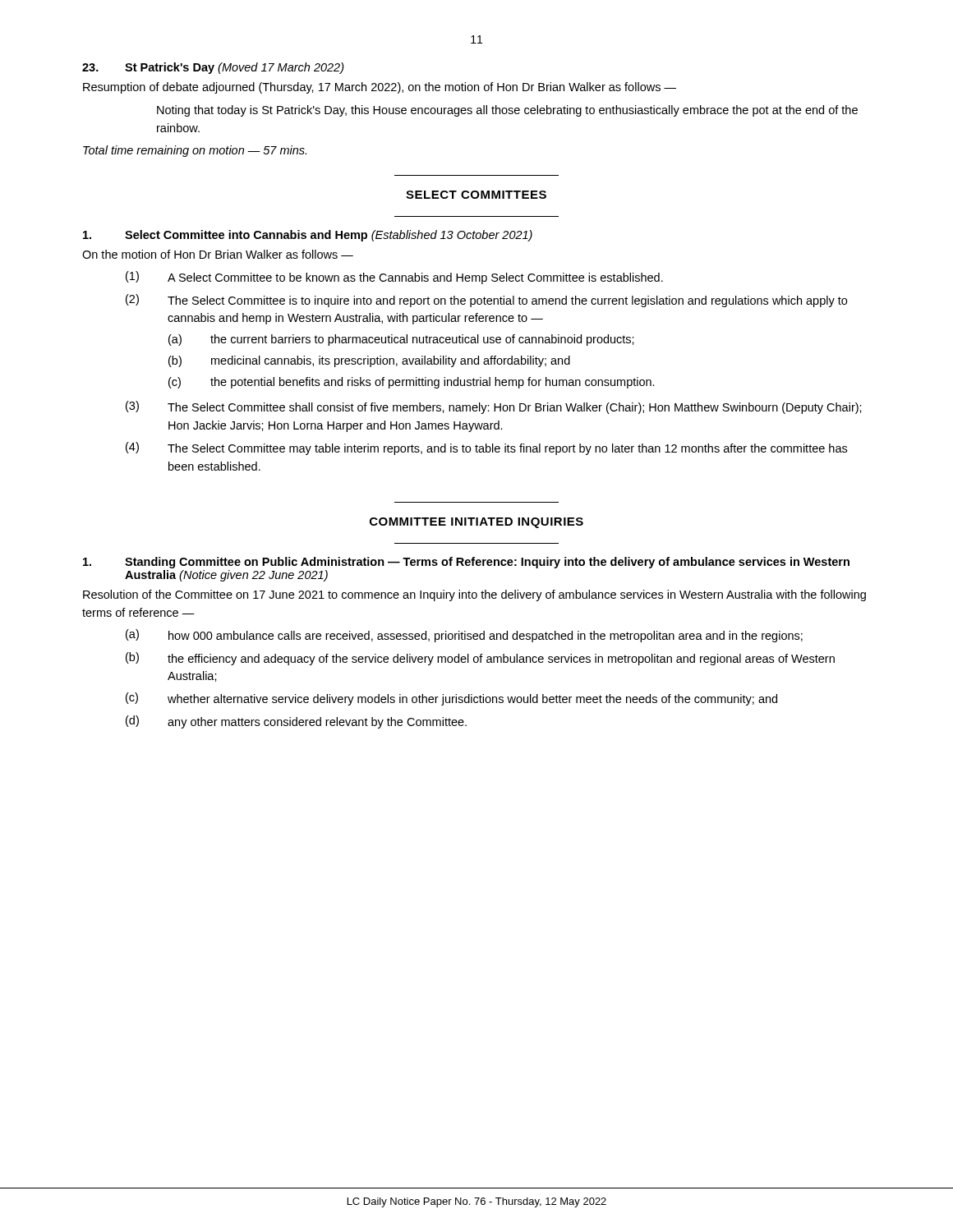
Task: Point to the passage starting "(4) The Select Committee may"
Action: click(498, 458)
